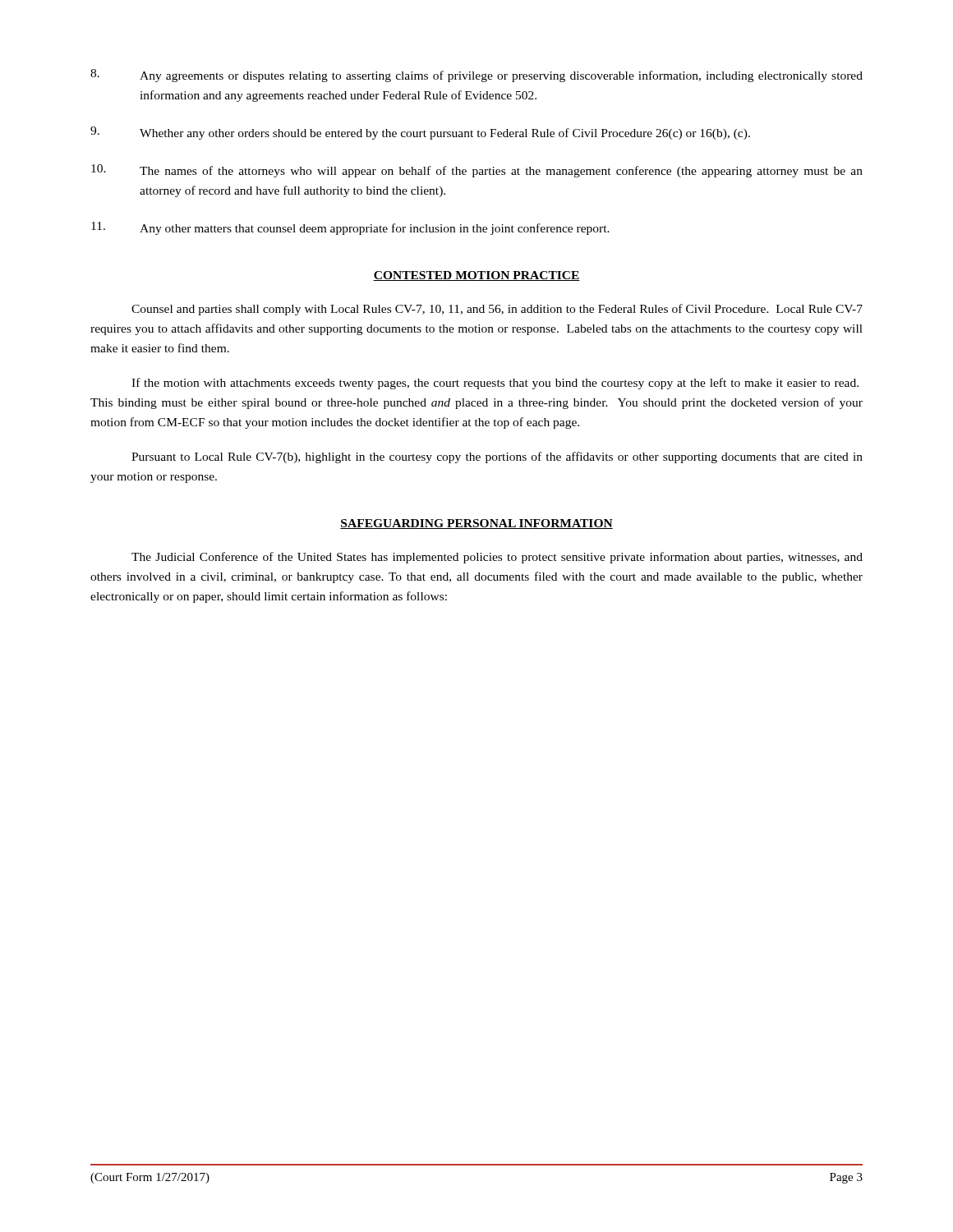Where is the passage that starts "Counsel and parties"?
The width and height of the screenshot is (953, 1232).
[x=476, y=328]
